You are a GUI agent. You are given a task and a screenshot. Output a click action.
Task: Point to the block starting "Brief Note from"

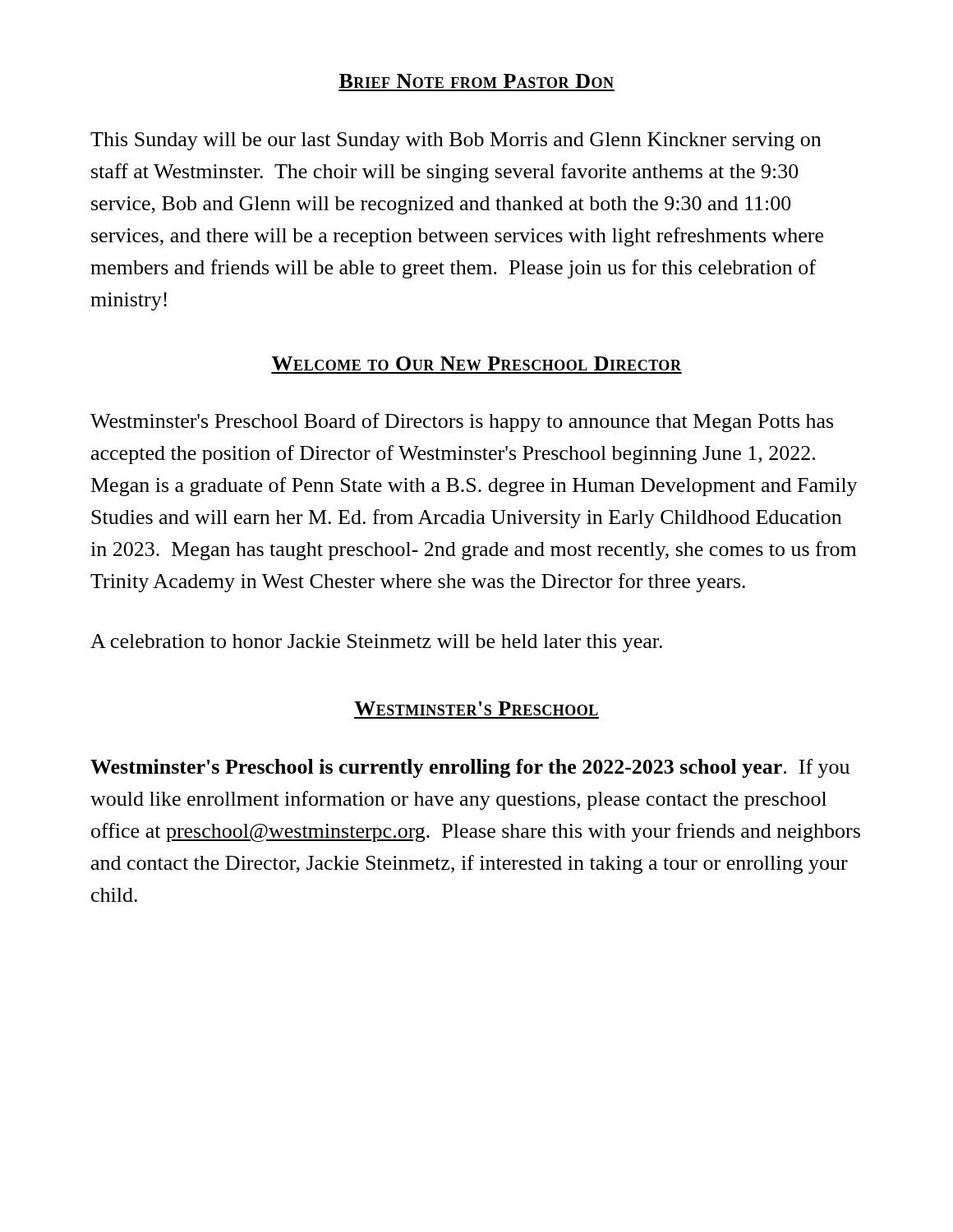coord(476,81)
